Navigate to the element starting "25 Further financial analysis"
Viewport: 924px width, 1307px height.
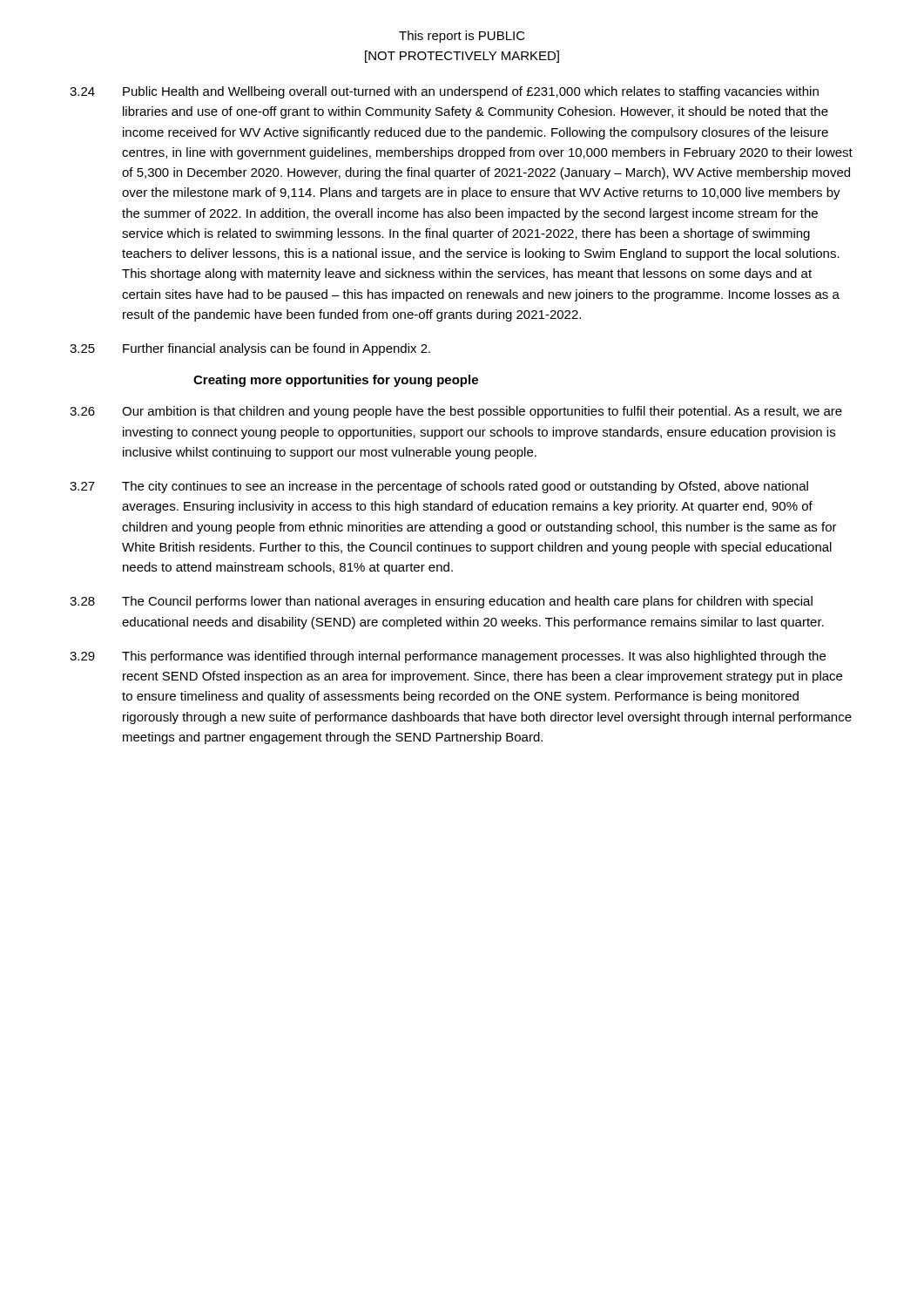pyautogui.click(x=250, y=349)
